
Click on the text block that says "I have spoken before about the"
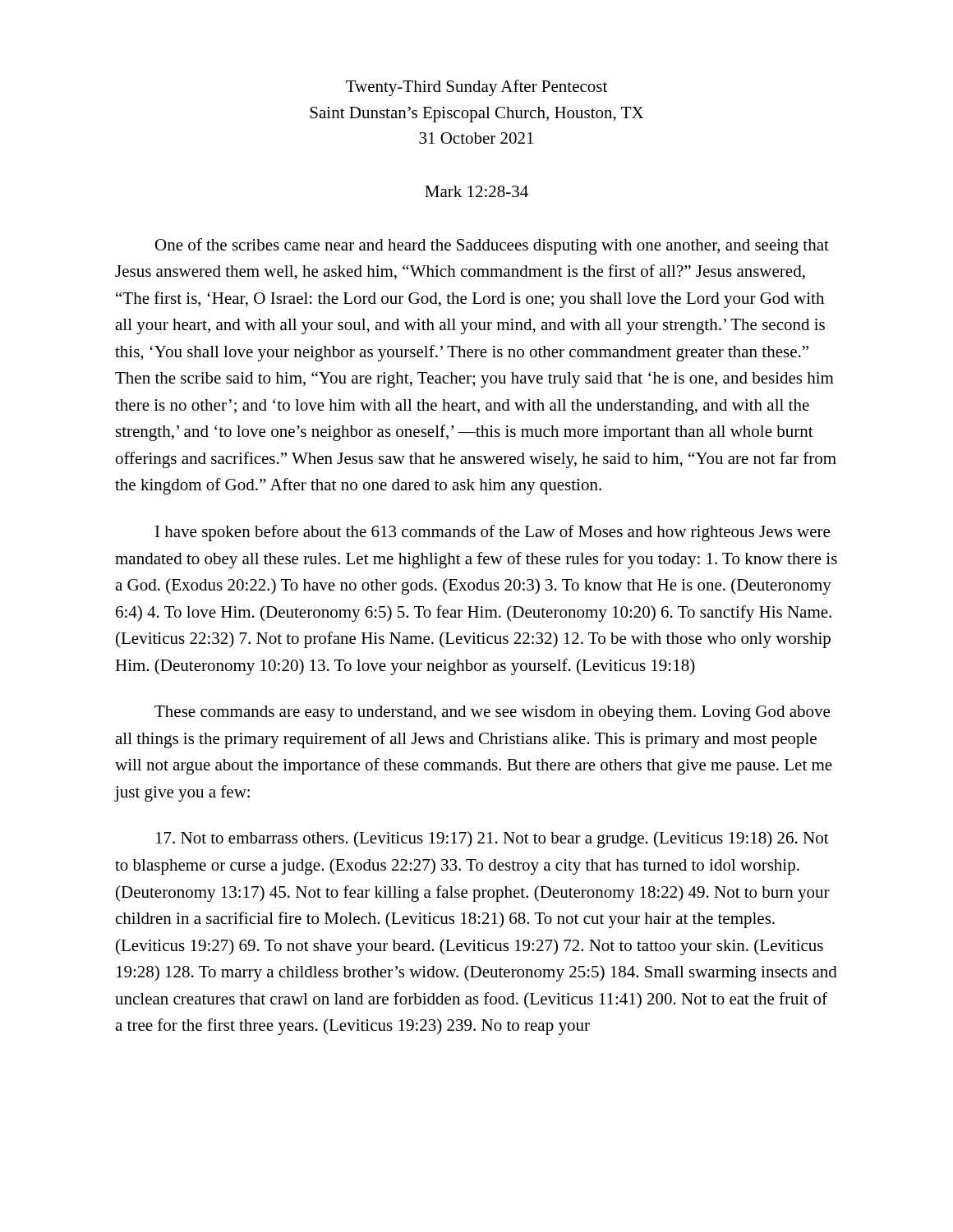coord(476,598)
